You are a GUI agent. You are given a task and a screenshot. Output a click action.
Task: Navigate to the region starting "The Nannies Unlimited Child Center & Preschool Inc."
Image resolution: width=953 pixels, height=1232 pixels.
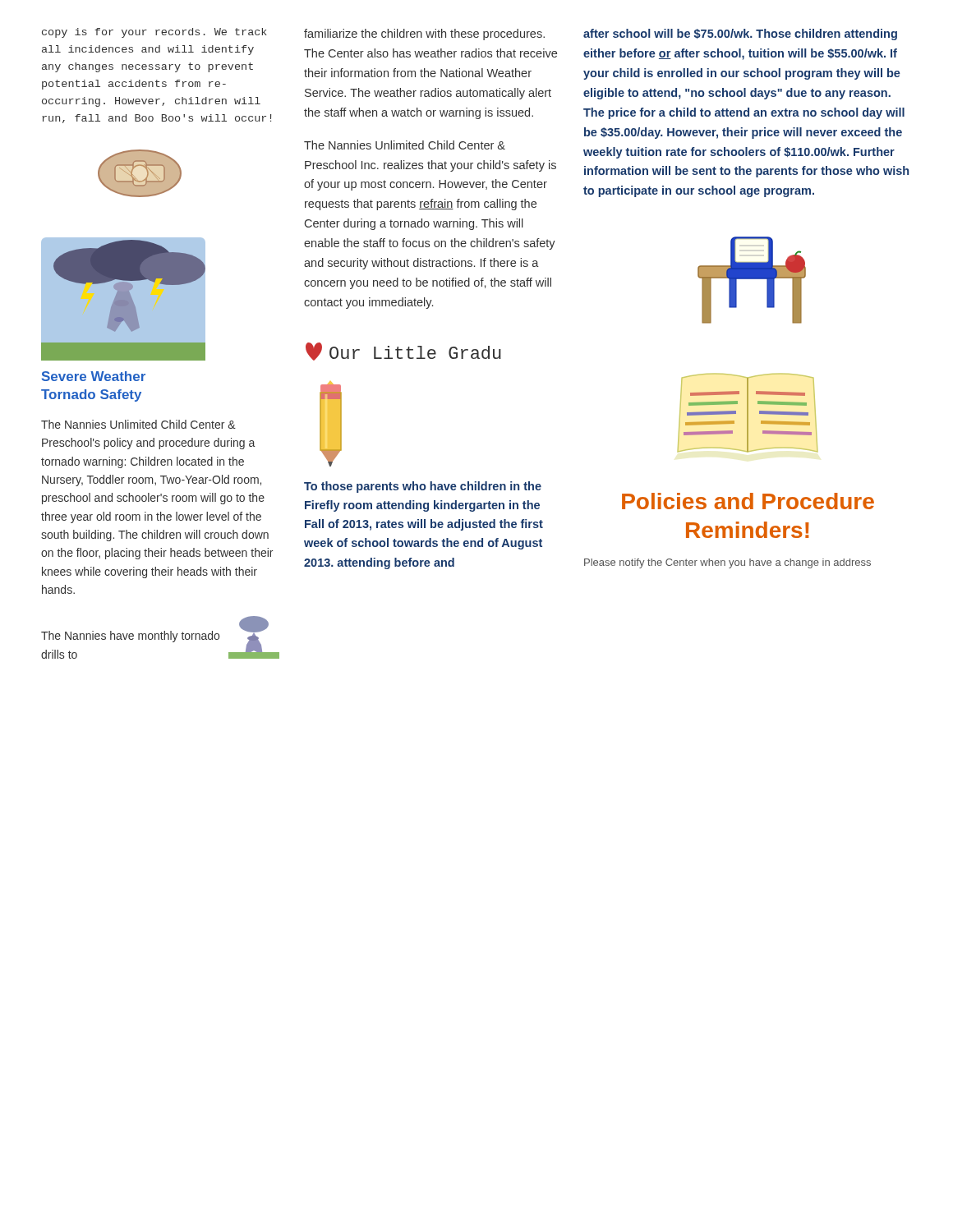pos(430,224)
